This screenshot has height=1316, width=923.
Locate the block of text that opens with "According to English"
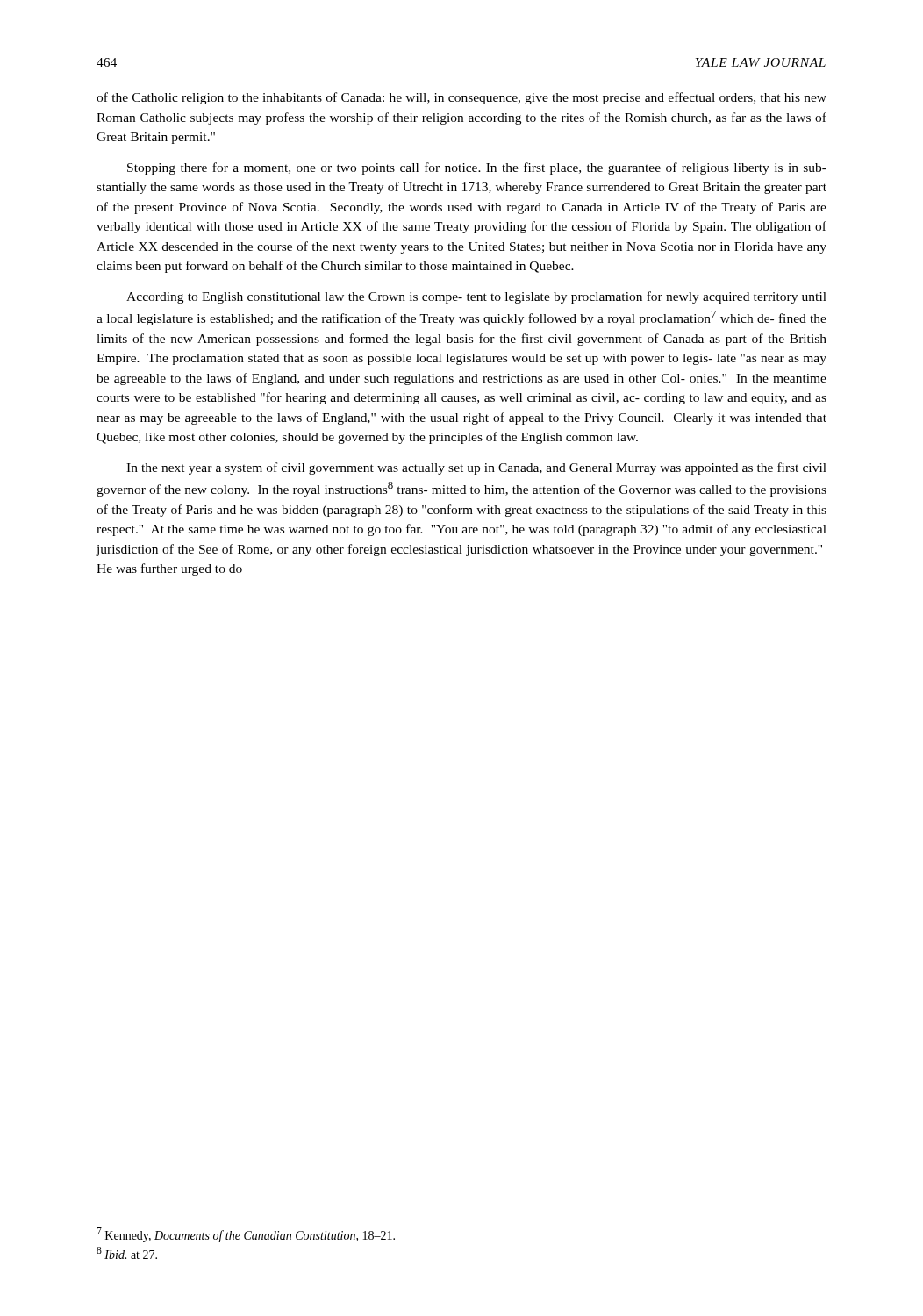[462, 366]
